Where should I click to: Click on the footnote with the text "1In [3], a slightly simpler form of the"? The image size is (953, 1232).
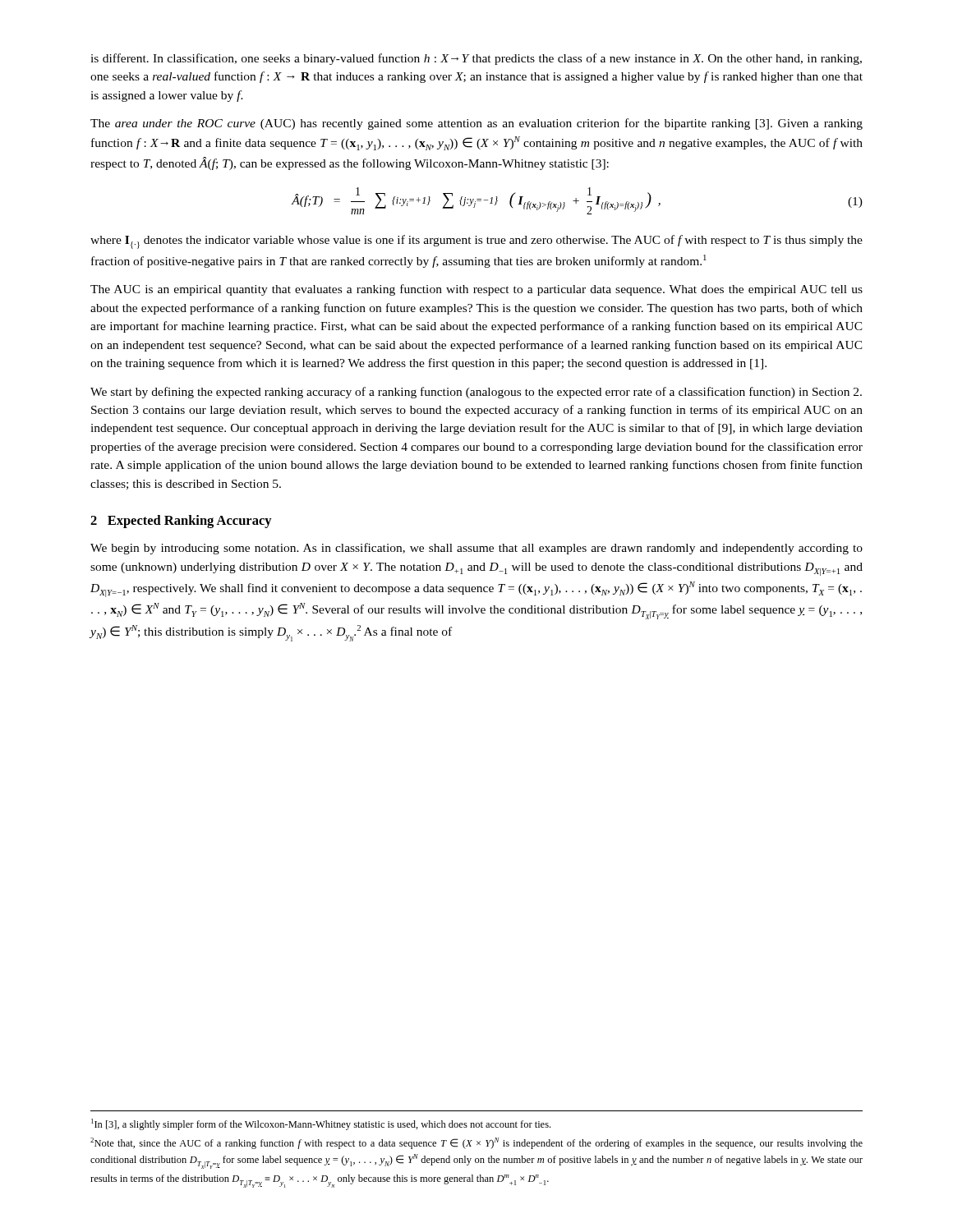(476, 1124)
